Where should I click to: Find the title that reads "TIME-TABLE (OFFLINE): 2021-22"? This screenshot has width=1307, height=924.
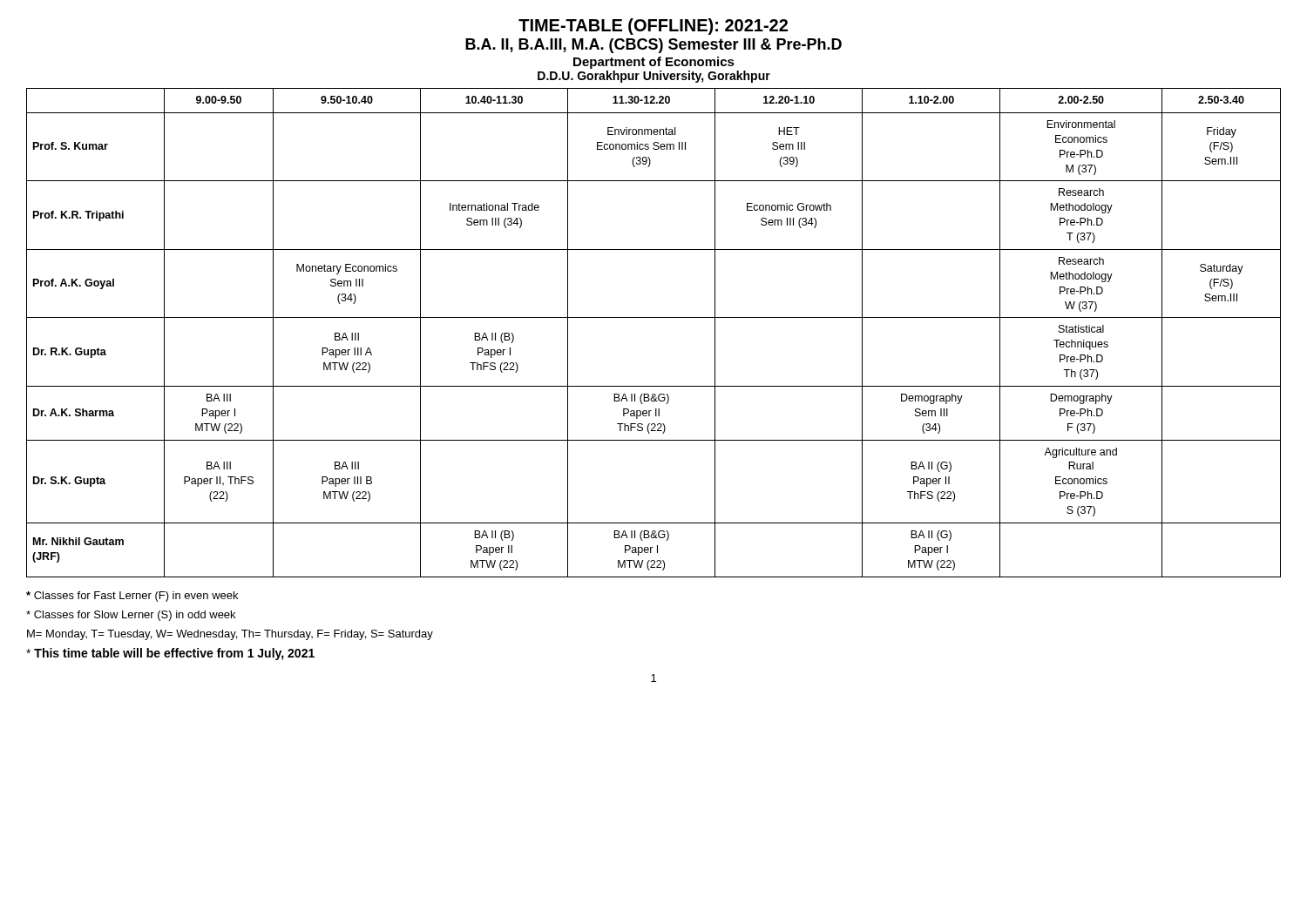(654, 49)
